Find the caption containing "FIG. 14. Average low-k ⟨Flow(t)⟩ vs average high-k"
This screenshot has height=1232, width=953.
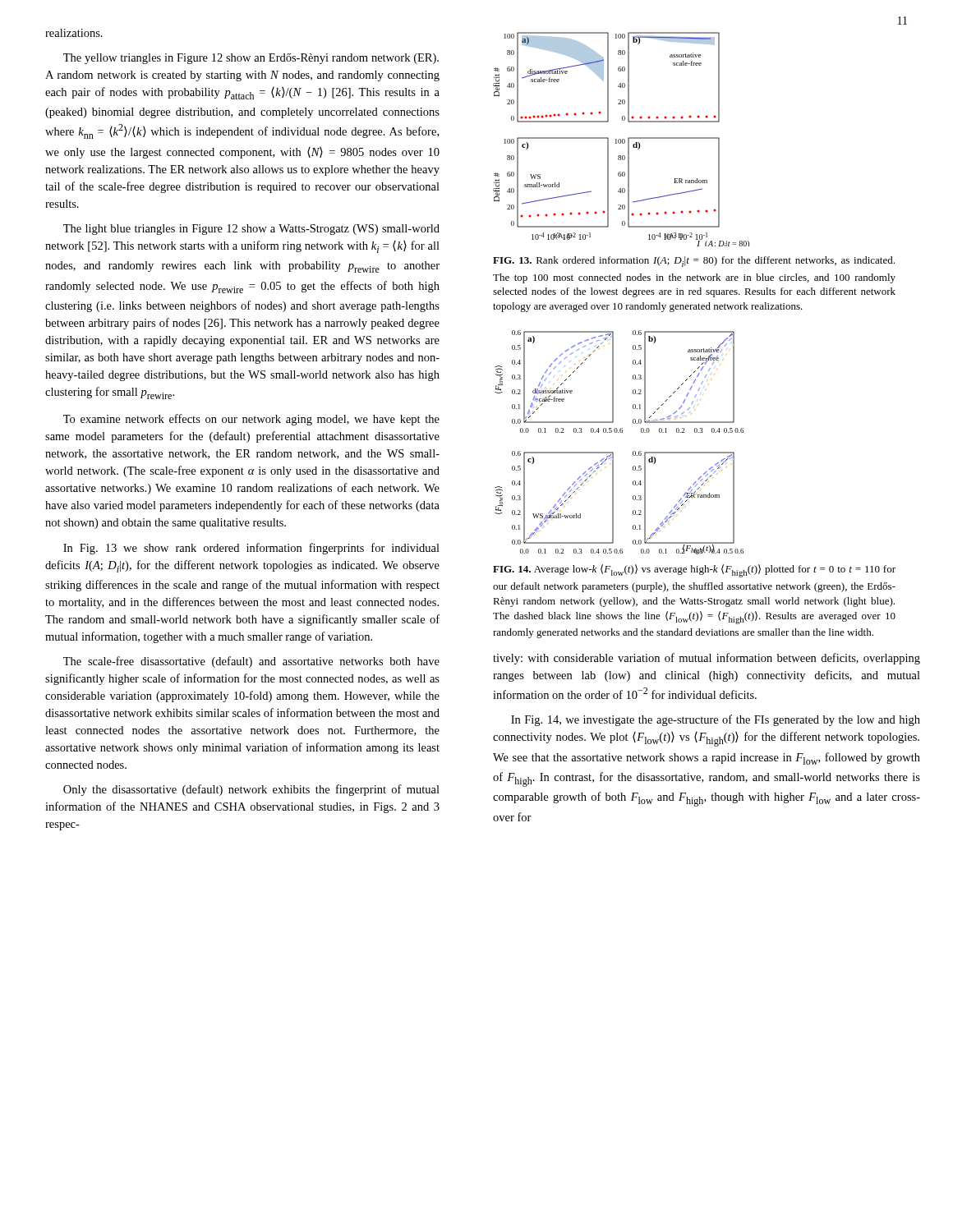(694, 601)
